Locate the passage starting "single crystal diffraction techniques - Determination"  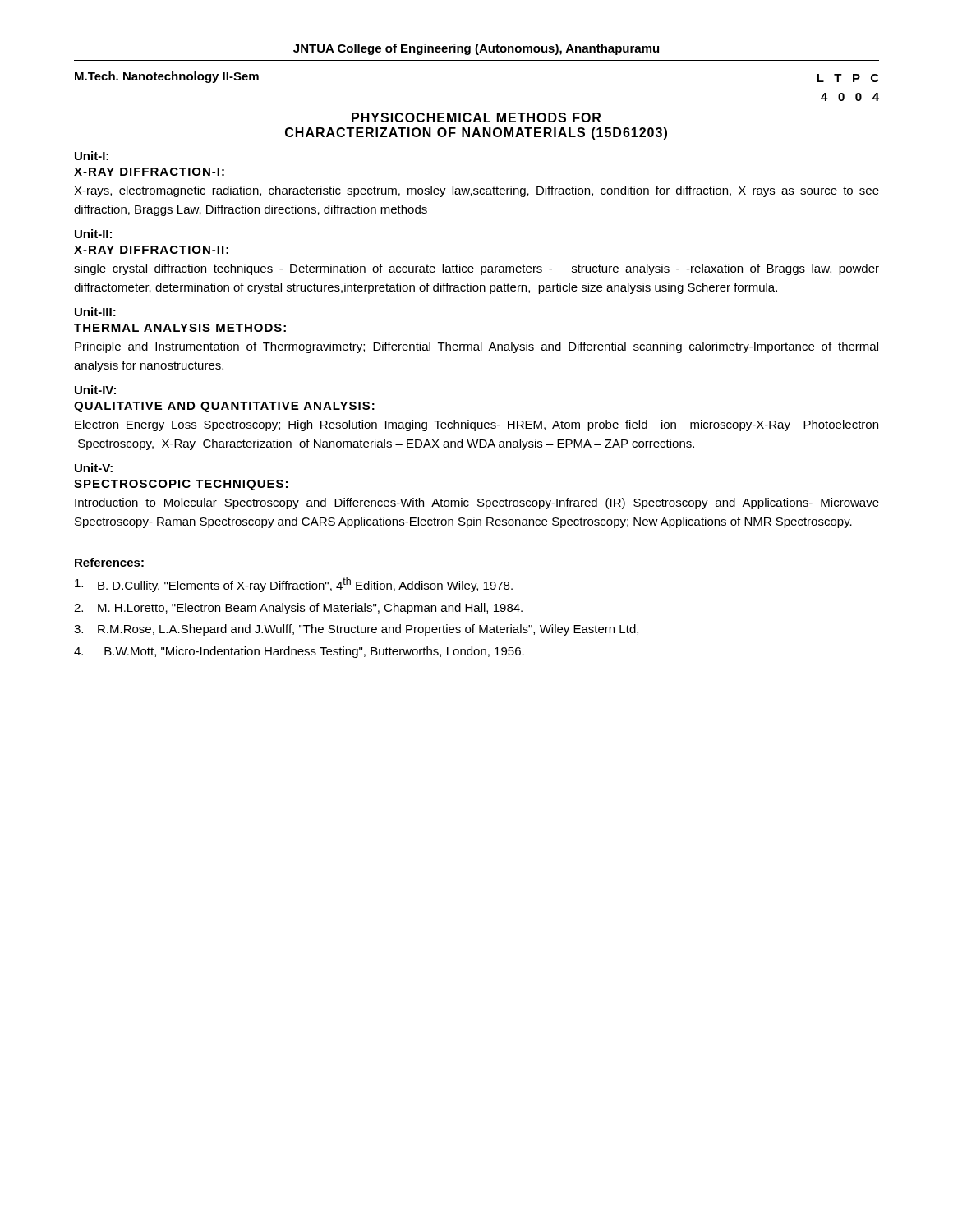(476, 277)
